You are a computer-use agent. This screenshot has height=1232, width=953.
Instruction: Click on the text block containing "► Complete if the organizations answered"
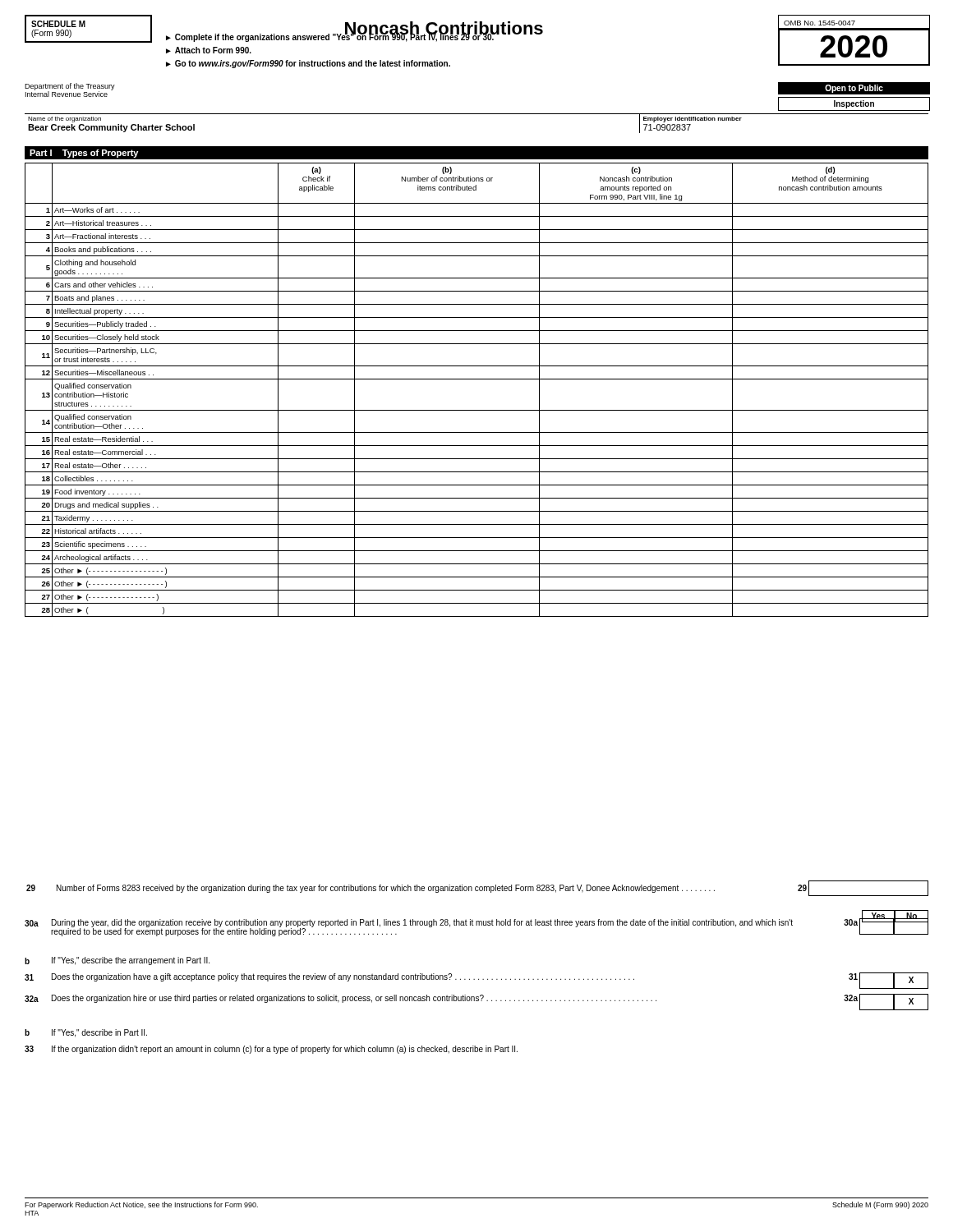coord(329,37)
